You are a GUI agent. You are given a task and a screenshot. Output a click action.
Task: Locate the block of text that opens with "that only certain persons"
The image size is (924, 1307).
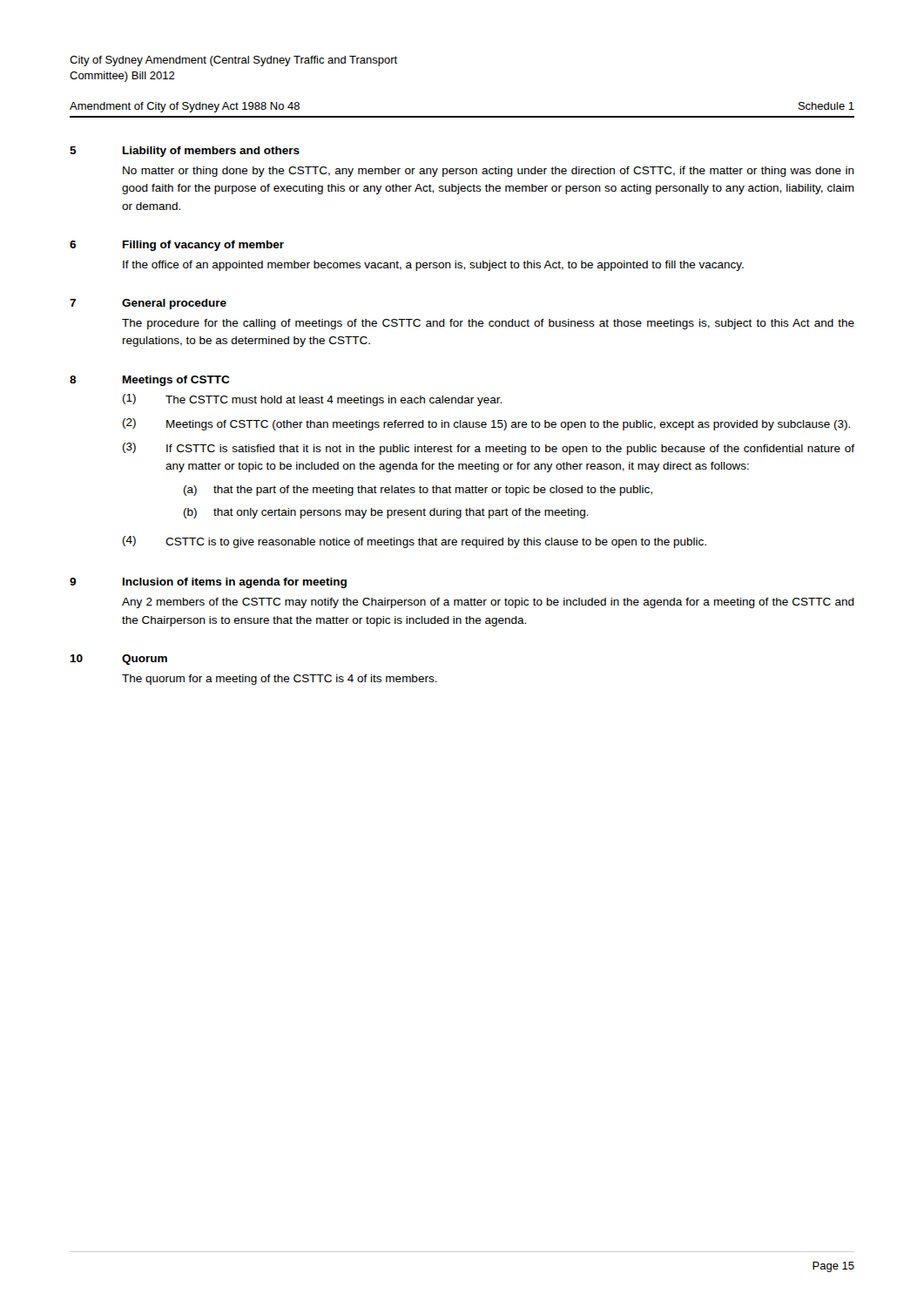pyautogui.click(x=401, y=512)
